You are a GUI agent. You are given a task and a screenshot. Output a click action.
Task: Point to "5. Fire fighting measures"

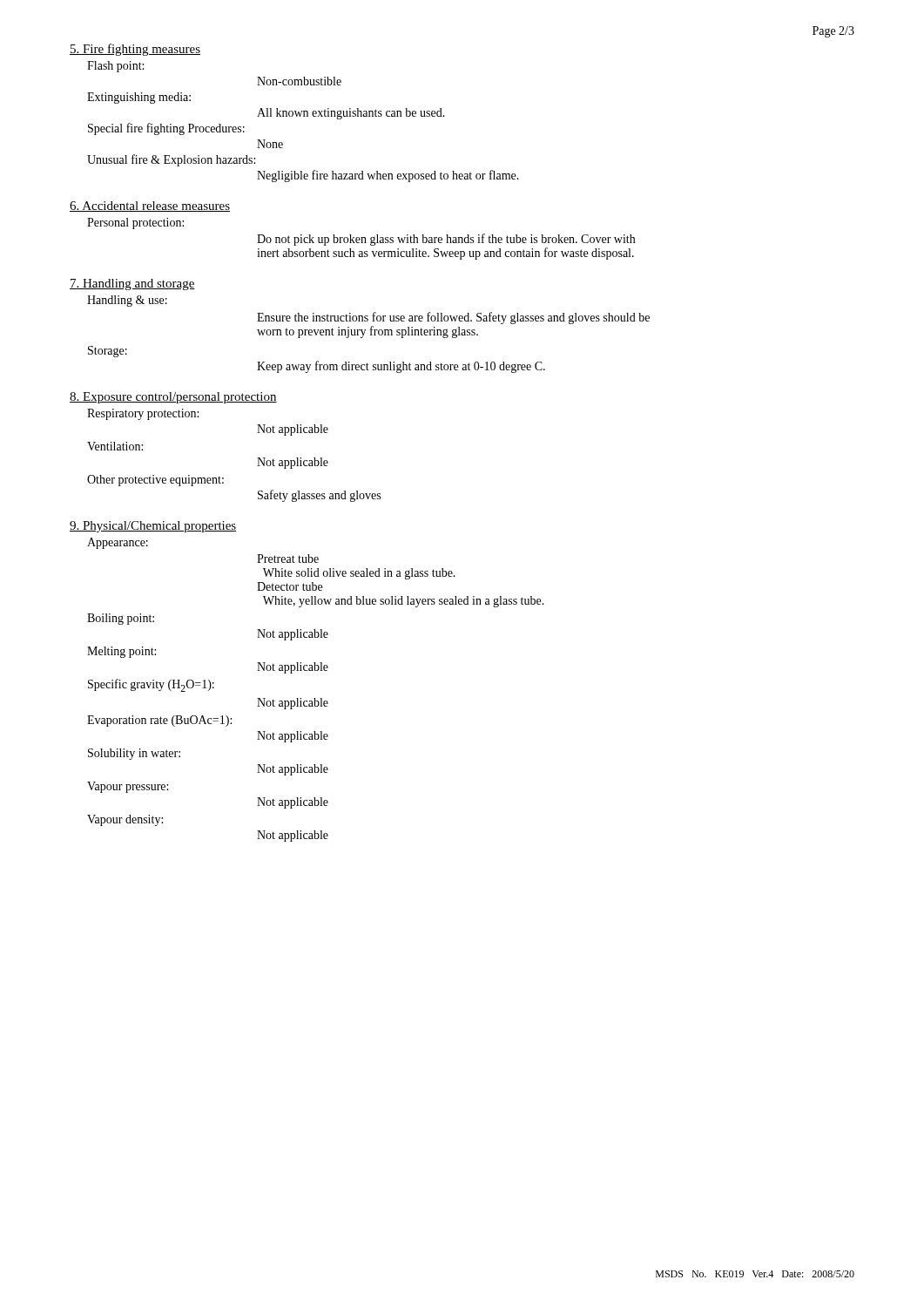(135, 49)
